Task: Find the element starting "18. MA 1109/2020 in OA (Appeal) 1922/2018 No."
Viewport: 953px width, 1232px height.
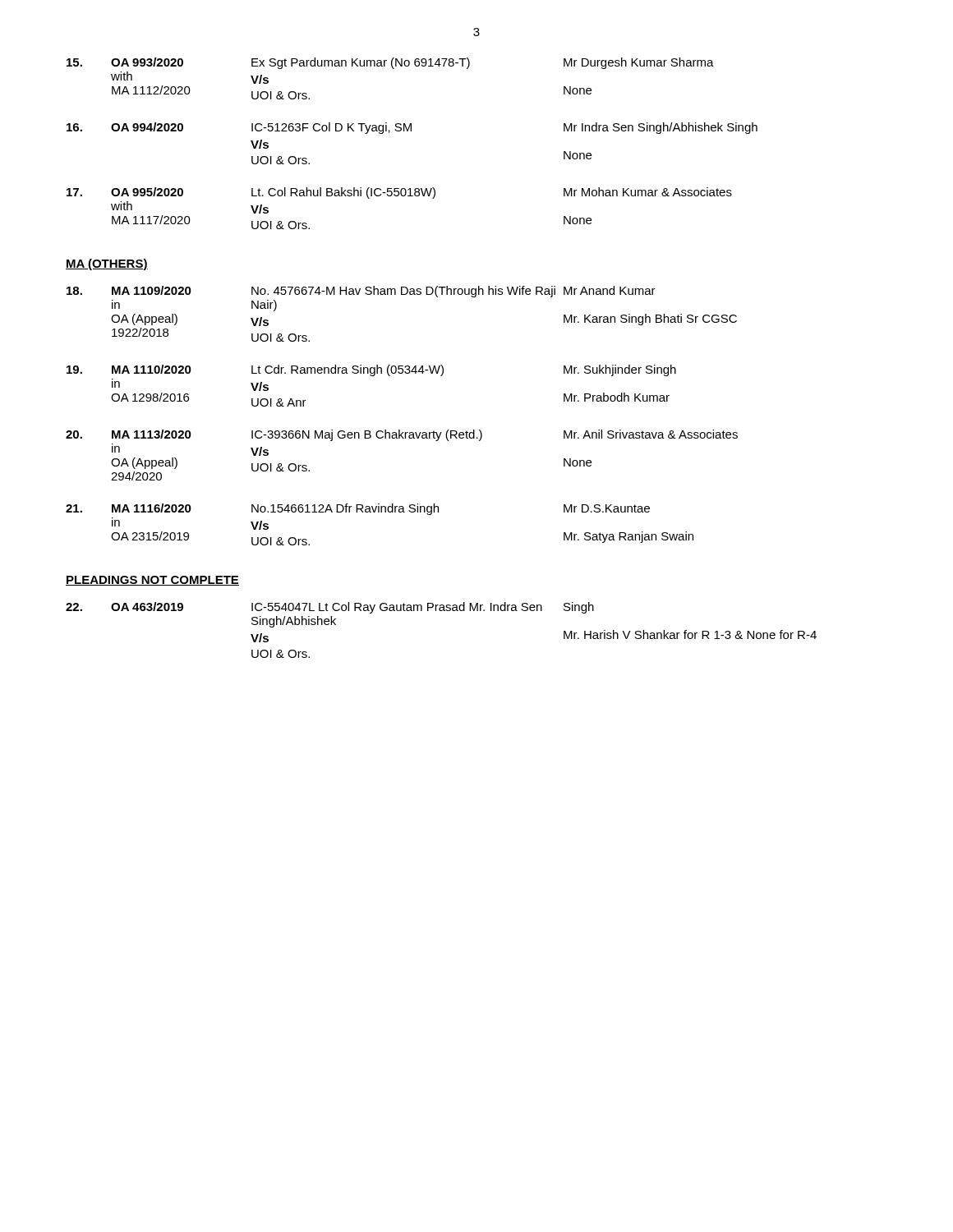Action: coord(361,292)
